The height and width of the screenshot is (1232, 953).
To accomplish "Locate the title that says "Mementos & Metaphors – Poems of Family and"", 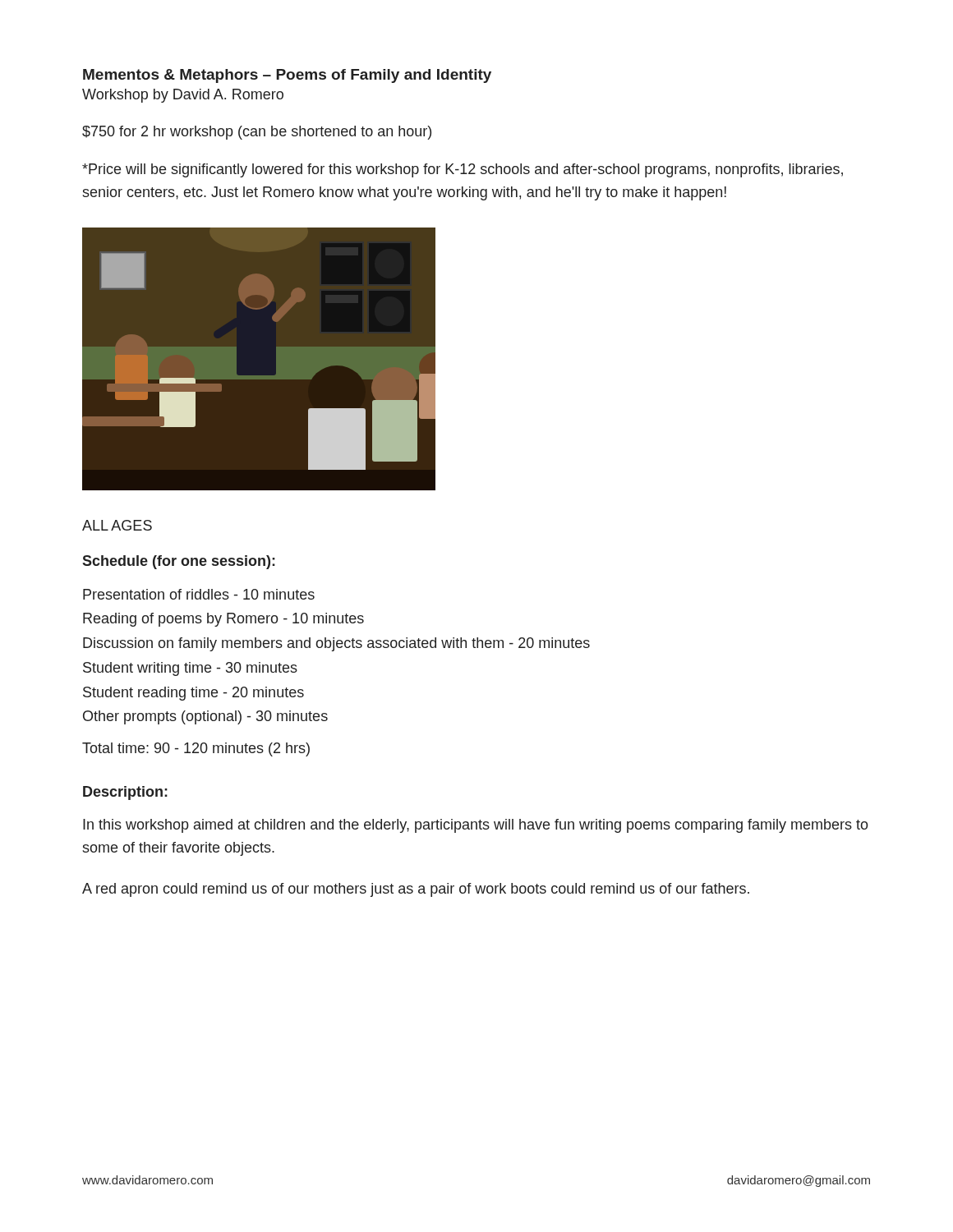I will tap(476, 85).
